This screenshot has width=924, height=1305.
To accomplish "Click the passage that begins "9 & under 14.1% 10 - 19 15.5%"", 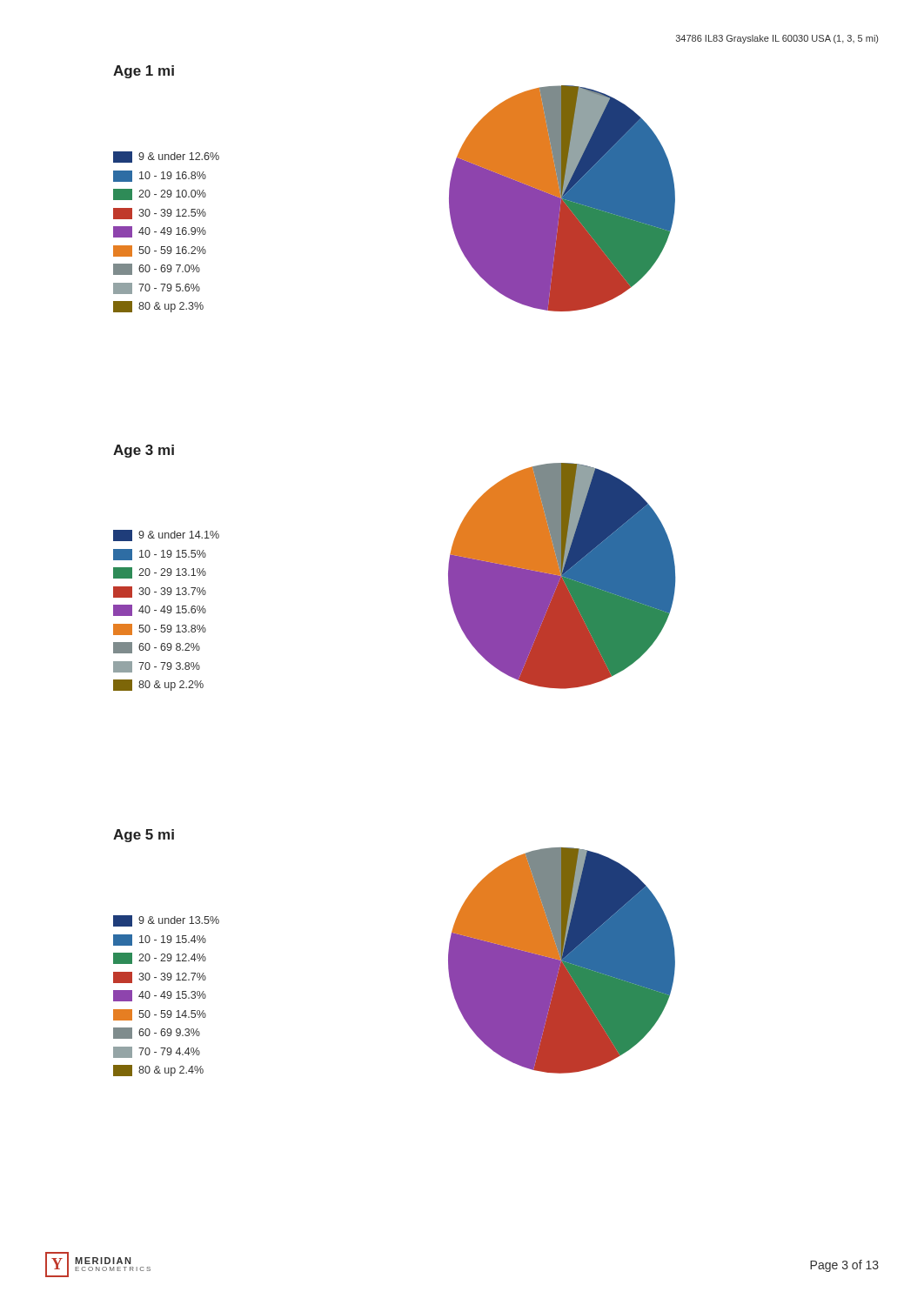I will tap(166, 610).
